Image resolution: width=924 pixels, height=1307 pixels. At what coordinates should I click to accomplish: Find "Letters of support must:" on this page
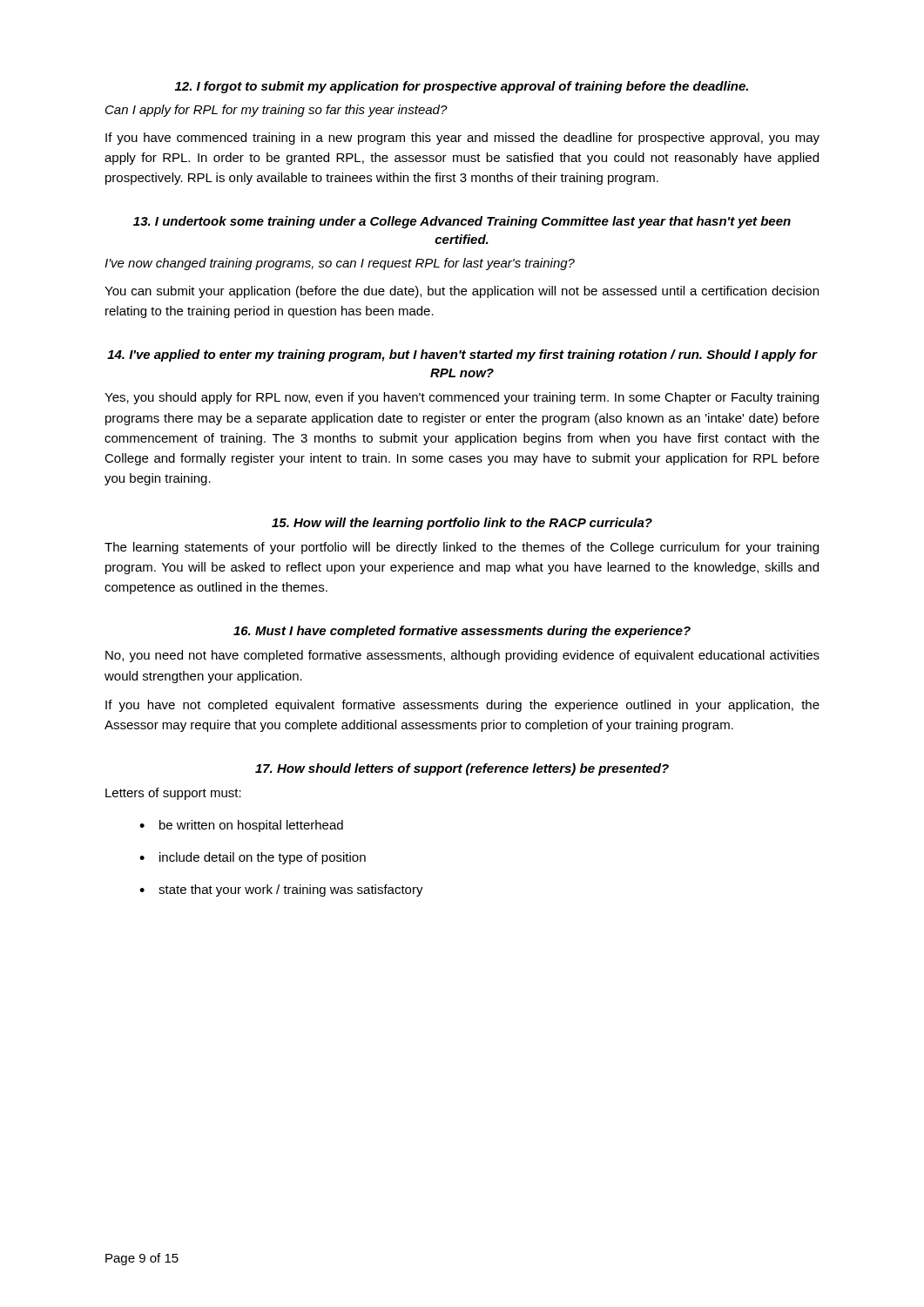[x=173, y=793]
